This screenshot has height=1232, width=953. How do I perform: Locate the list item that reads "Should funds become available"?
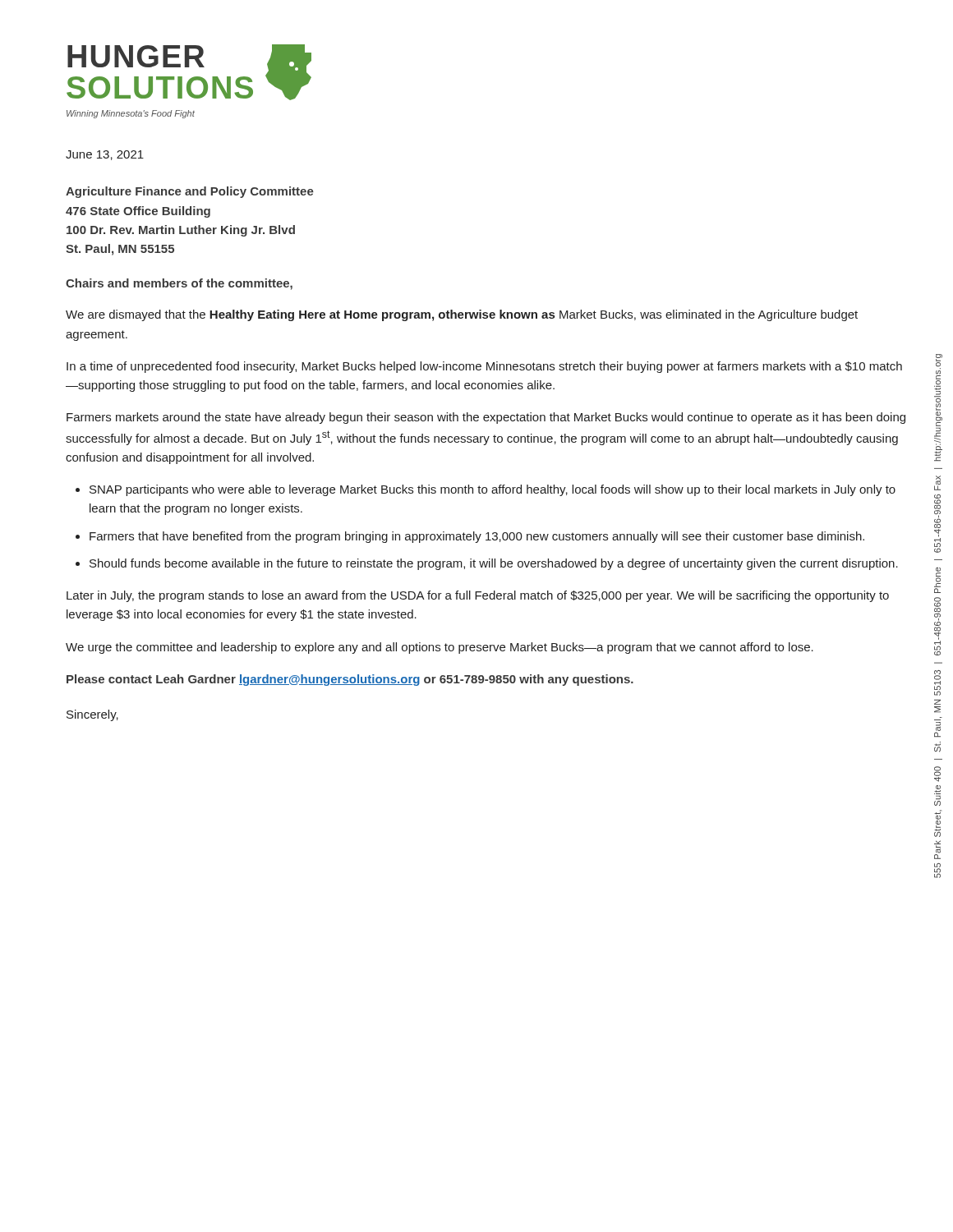494,563
